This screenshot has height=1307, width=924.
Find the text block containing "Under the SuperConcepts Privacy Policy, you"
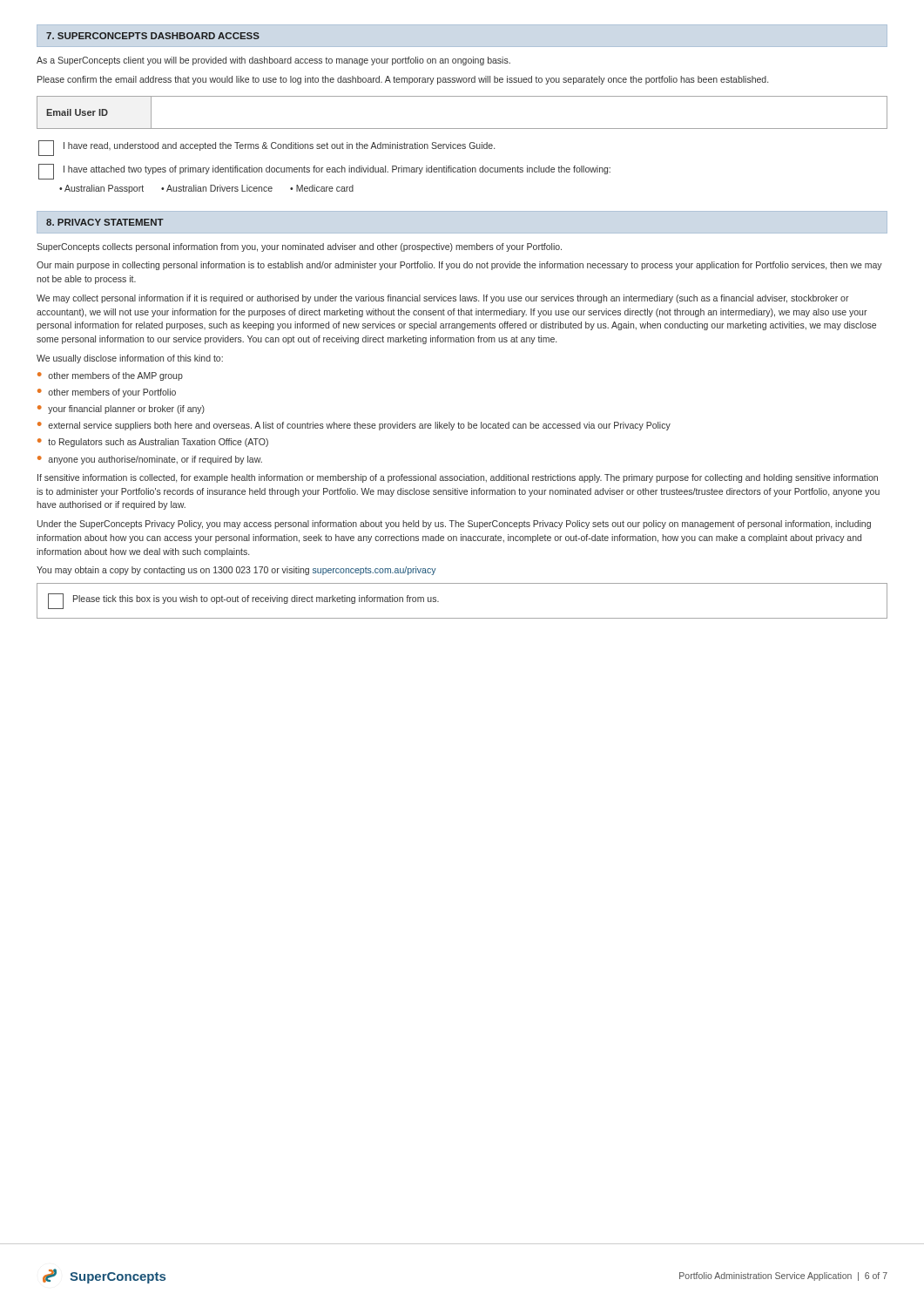tap(454, 537)
